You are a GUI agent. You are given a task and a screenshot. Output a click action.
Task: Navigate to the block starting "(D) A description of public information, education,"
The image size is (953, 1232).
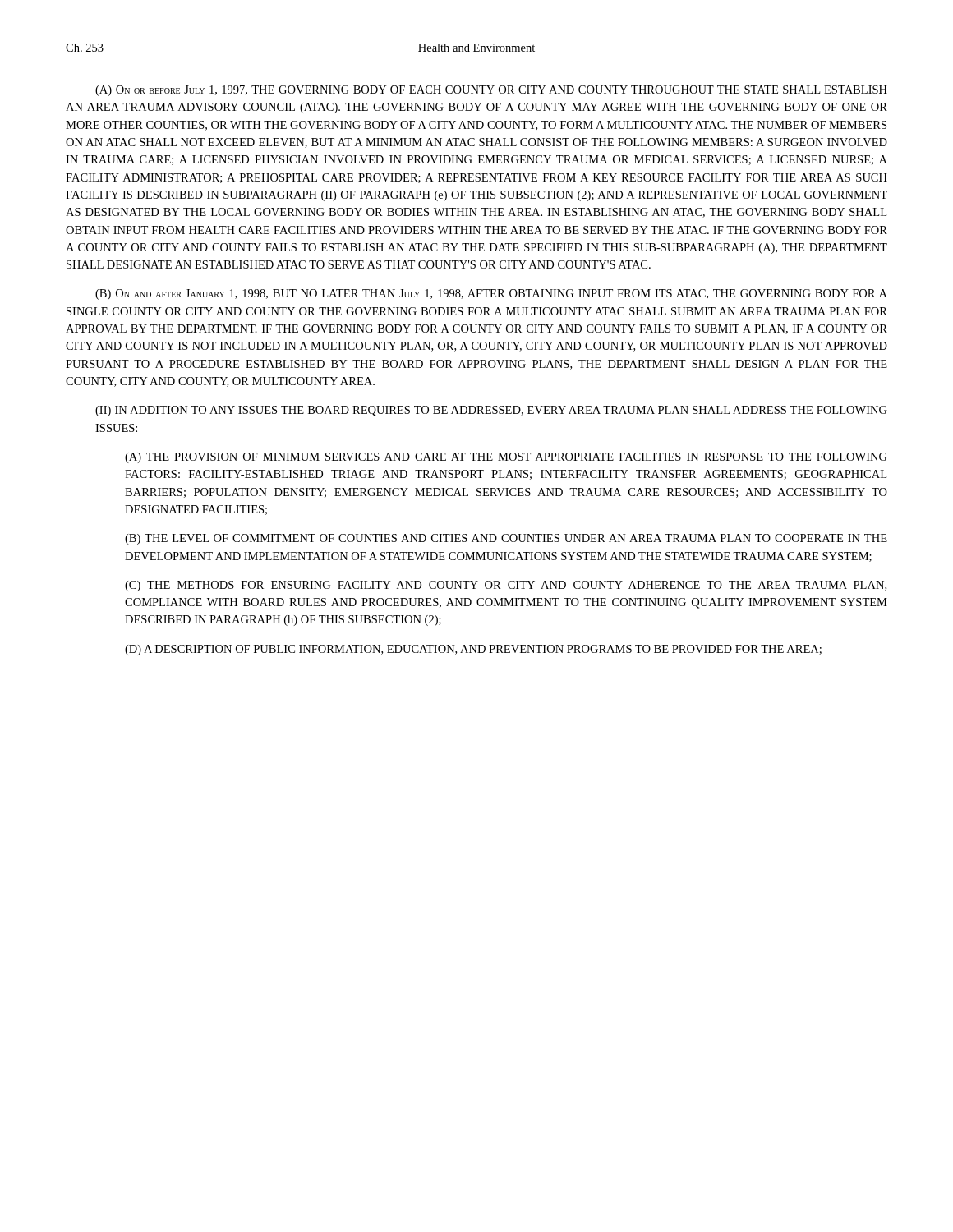coord(506,649)
